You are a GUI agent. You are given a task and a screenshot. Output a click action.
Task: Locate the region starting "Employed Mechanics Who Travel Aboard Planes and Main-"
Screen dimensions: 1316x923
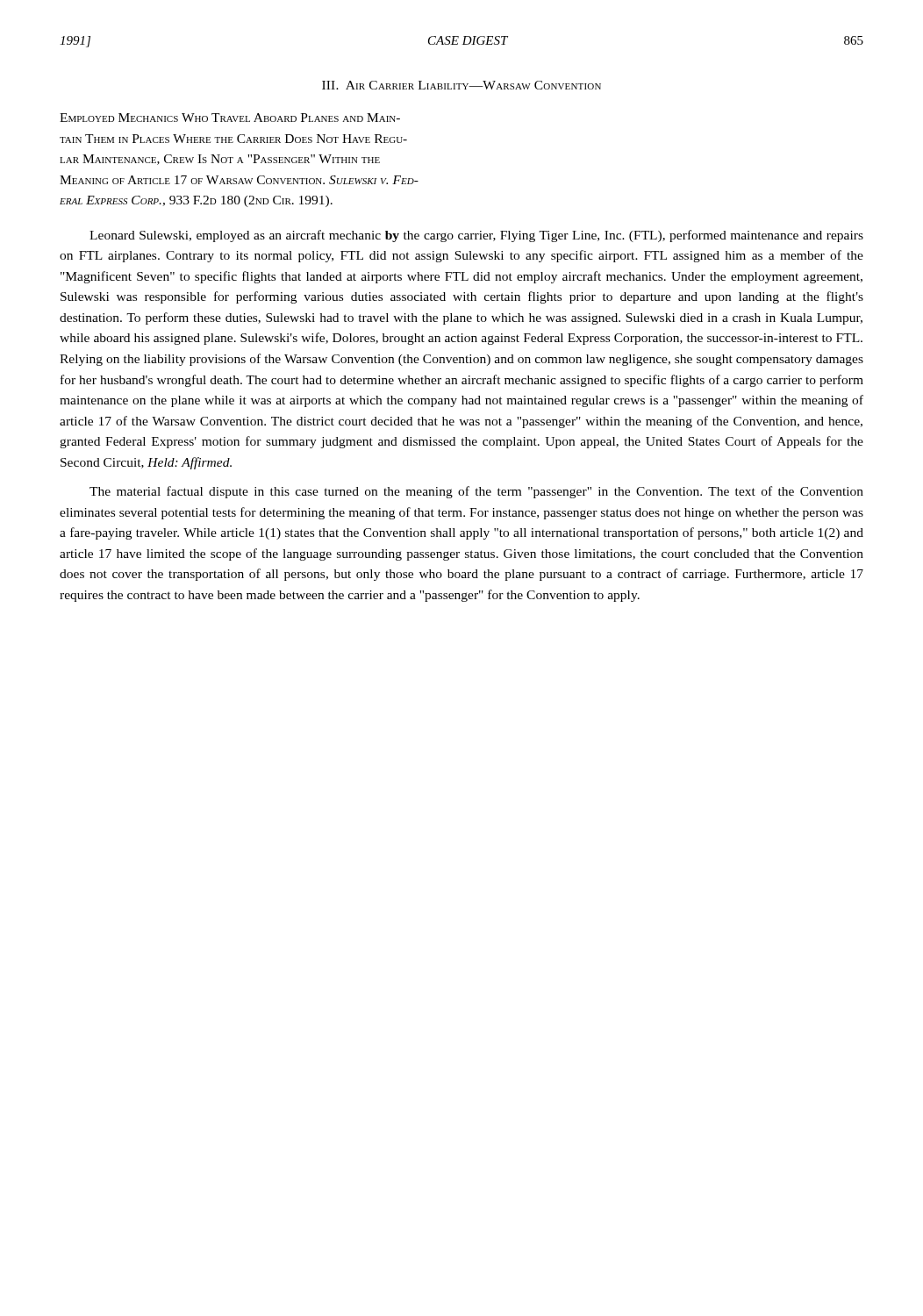coord(239,158)
